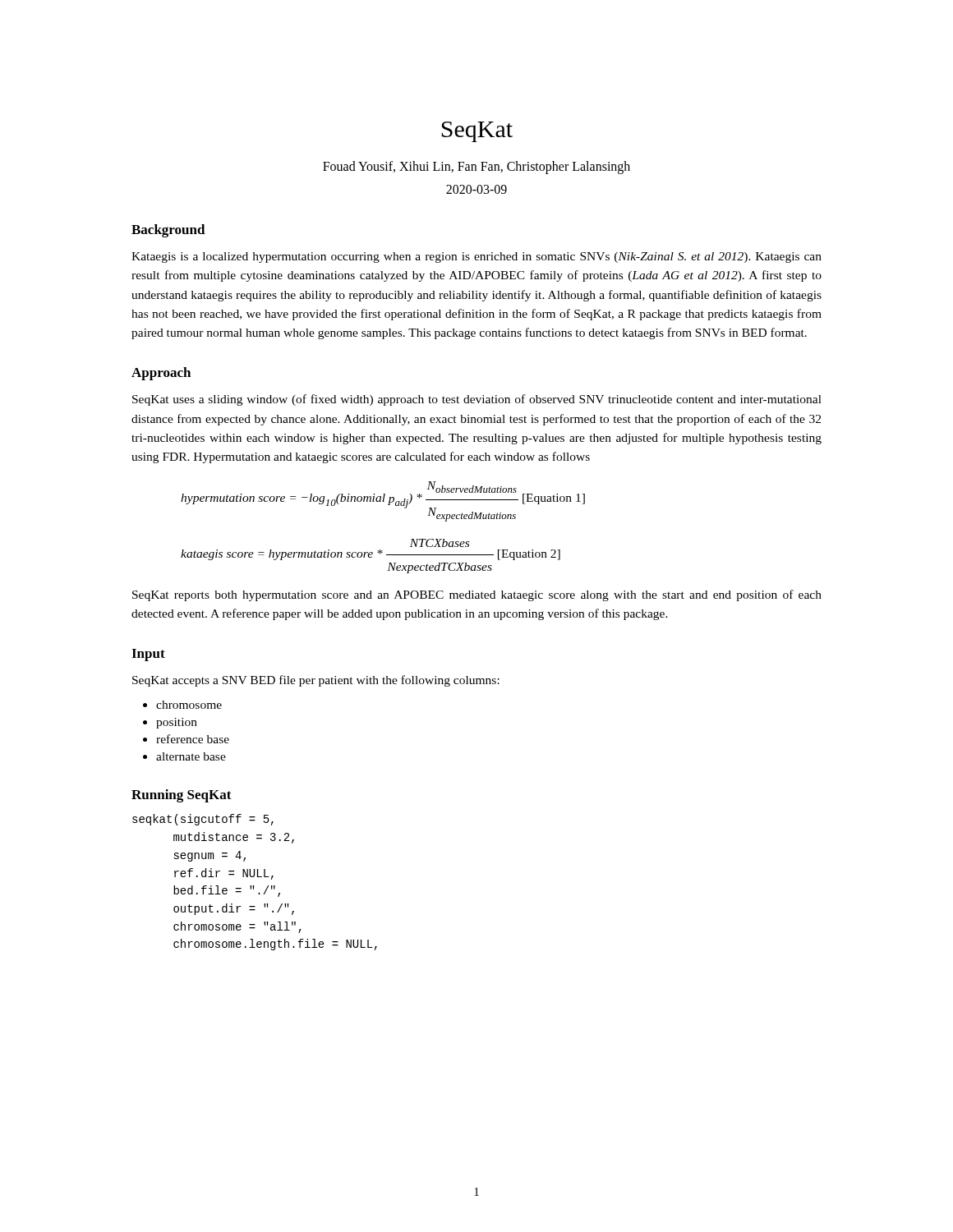Image resolution: width=953 pixels, height=1232 pixels.
Task: Navigate to the text starting "kataegis score = hypermutation score *"
Action: coord(371,555)
